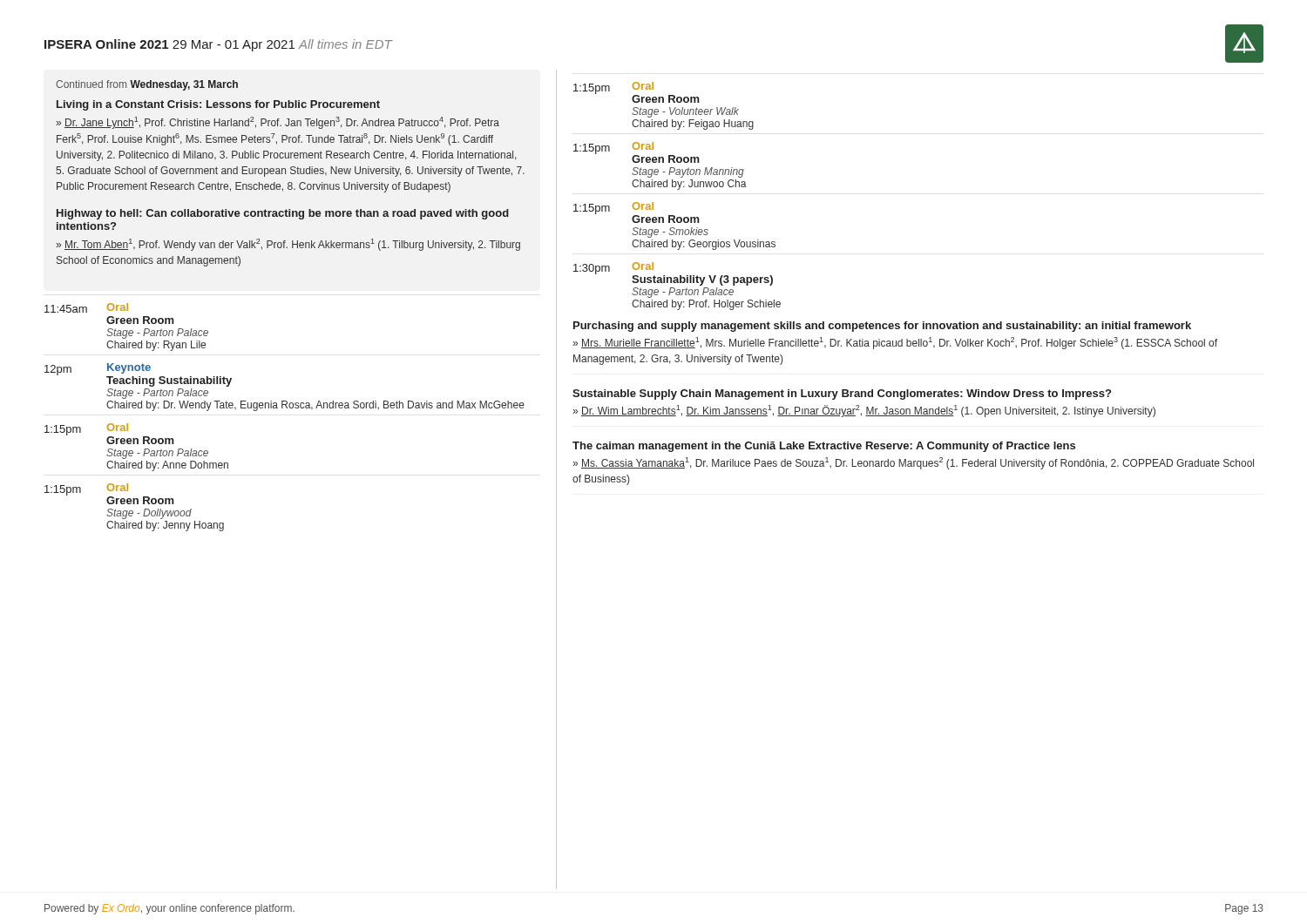1307x924 pixels.
Task: Click on the text block that says "Purchasing and supply management"
Action: 918,343
